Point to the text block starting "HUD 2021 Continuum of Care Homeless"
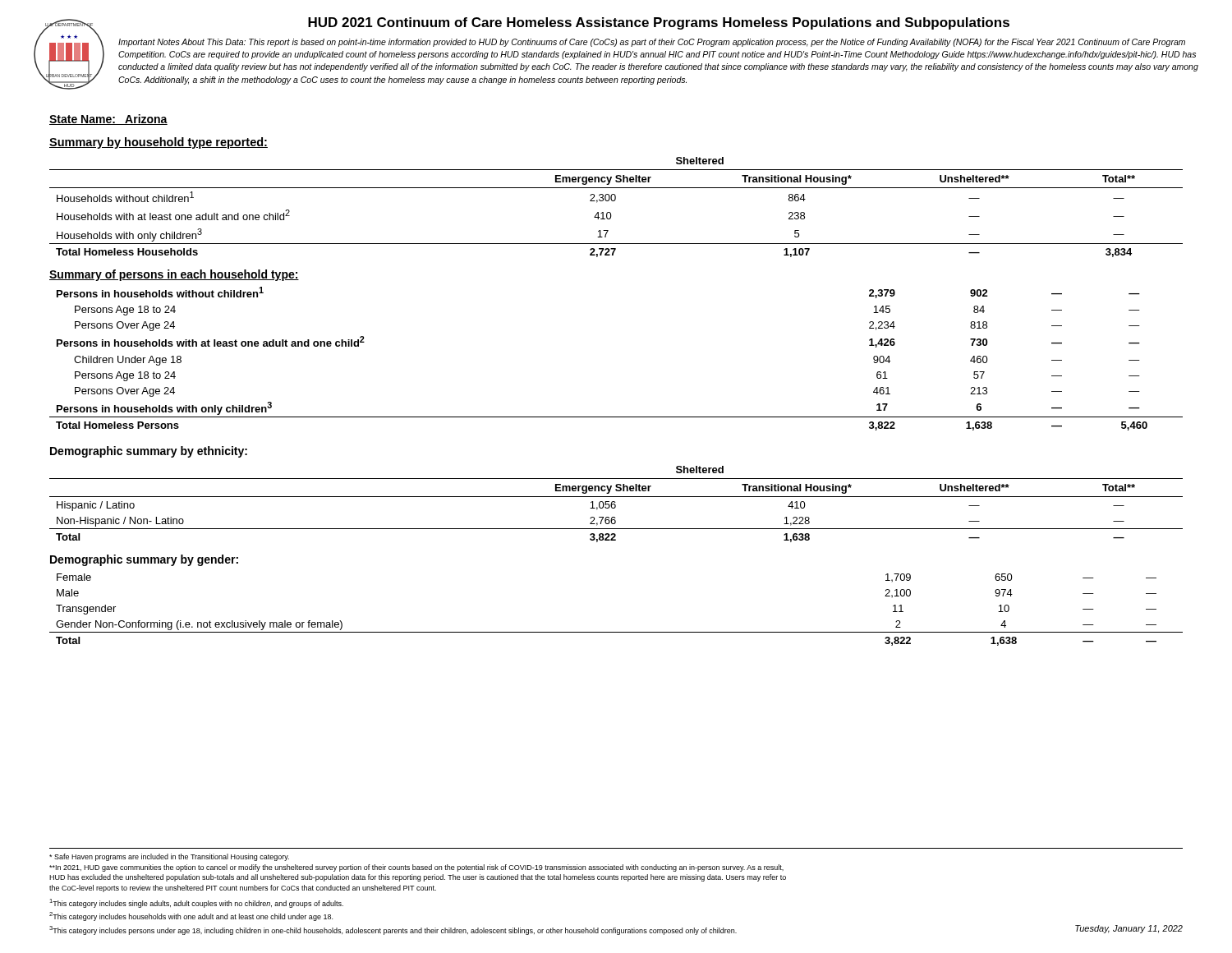The width and height of the screenshot is (1232, 953). [659, 50]
